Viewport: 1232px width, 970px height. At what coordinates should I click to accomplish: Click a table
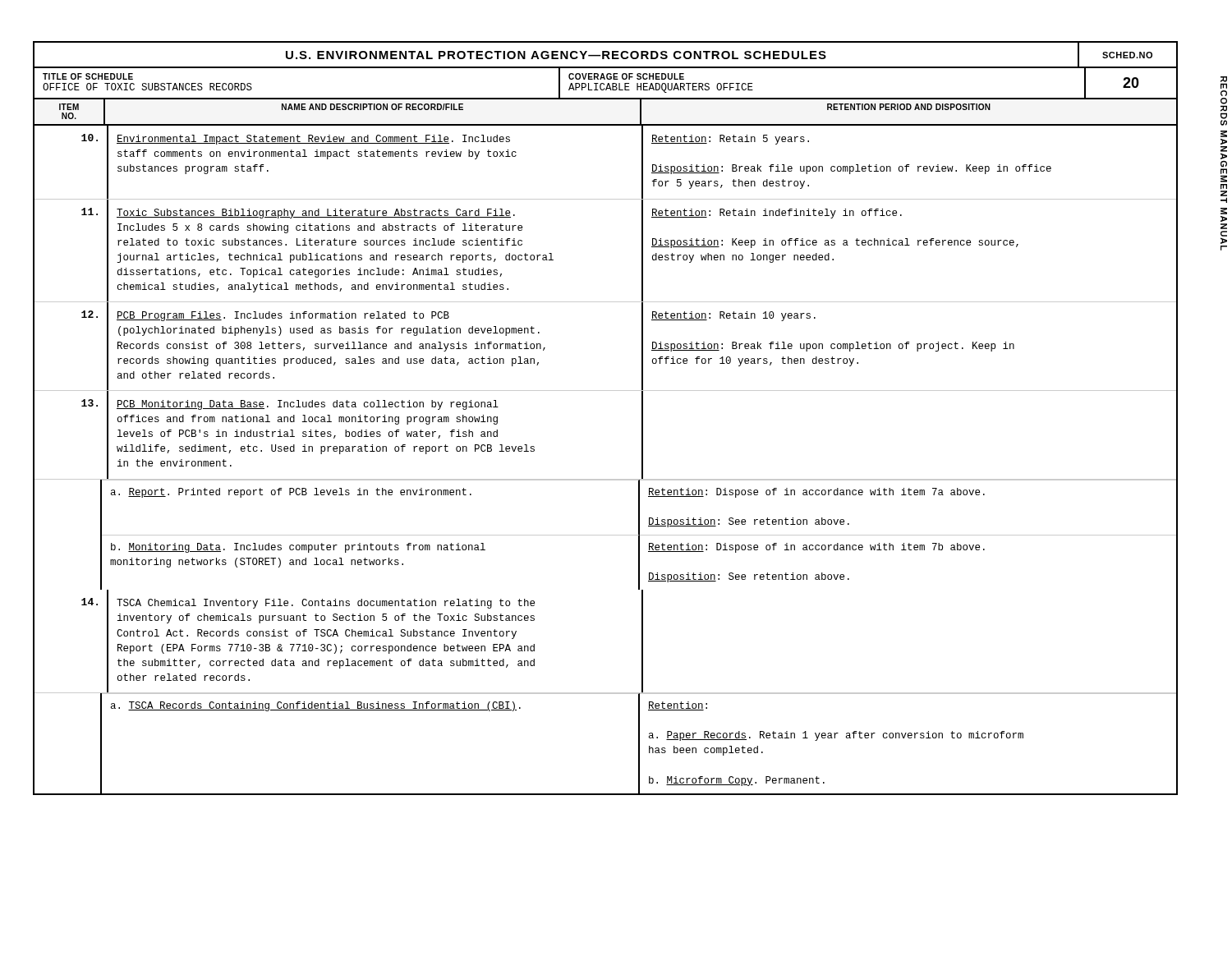pyautogui.click(x=605, y=459)
